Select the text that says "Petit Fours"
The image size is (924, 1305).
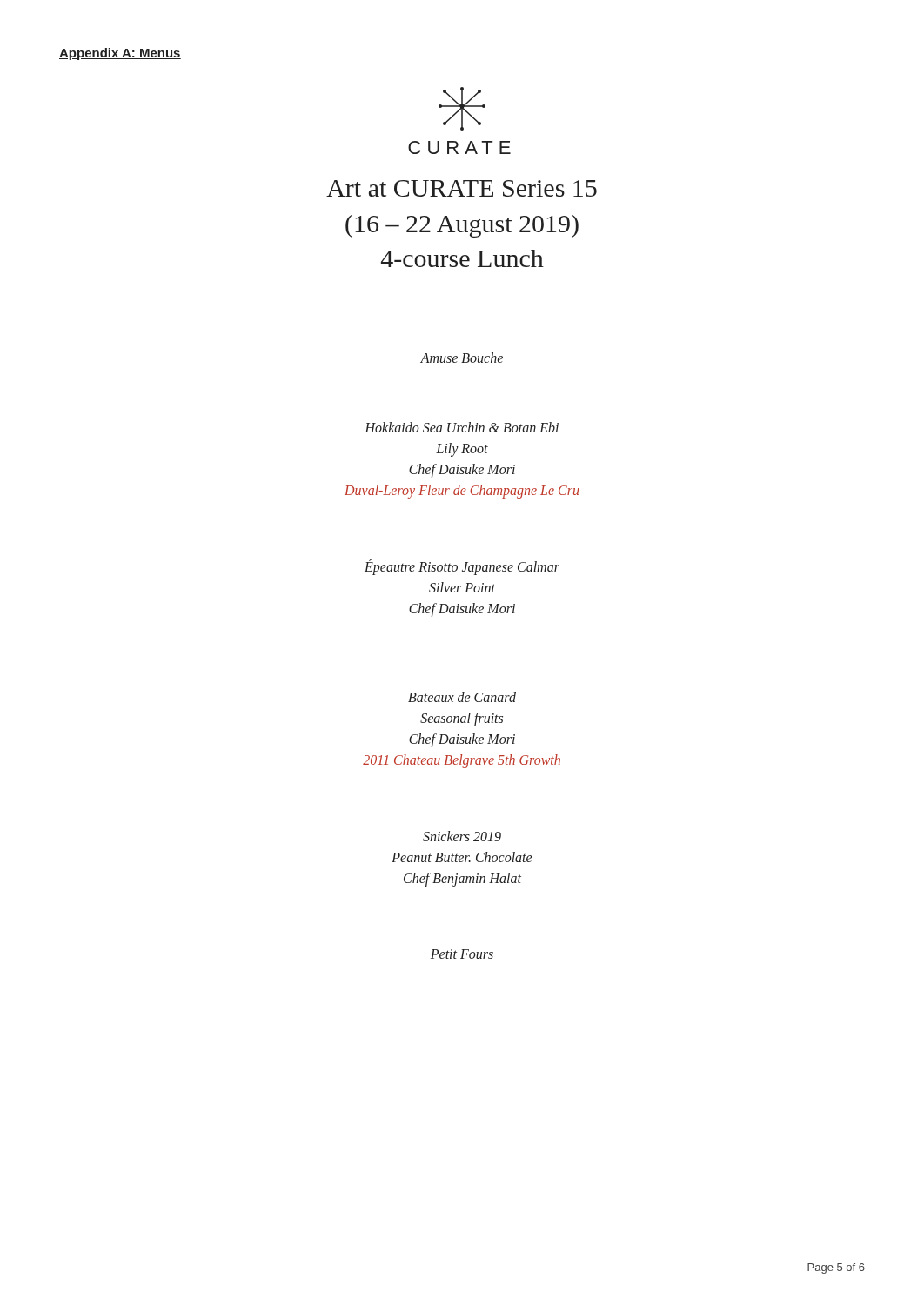[x=462, y=954]
